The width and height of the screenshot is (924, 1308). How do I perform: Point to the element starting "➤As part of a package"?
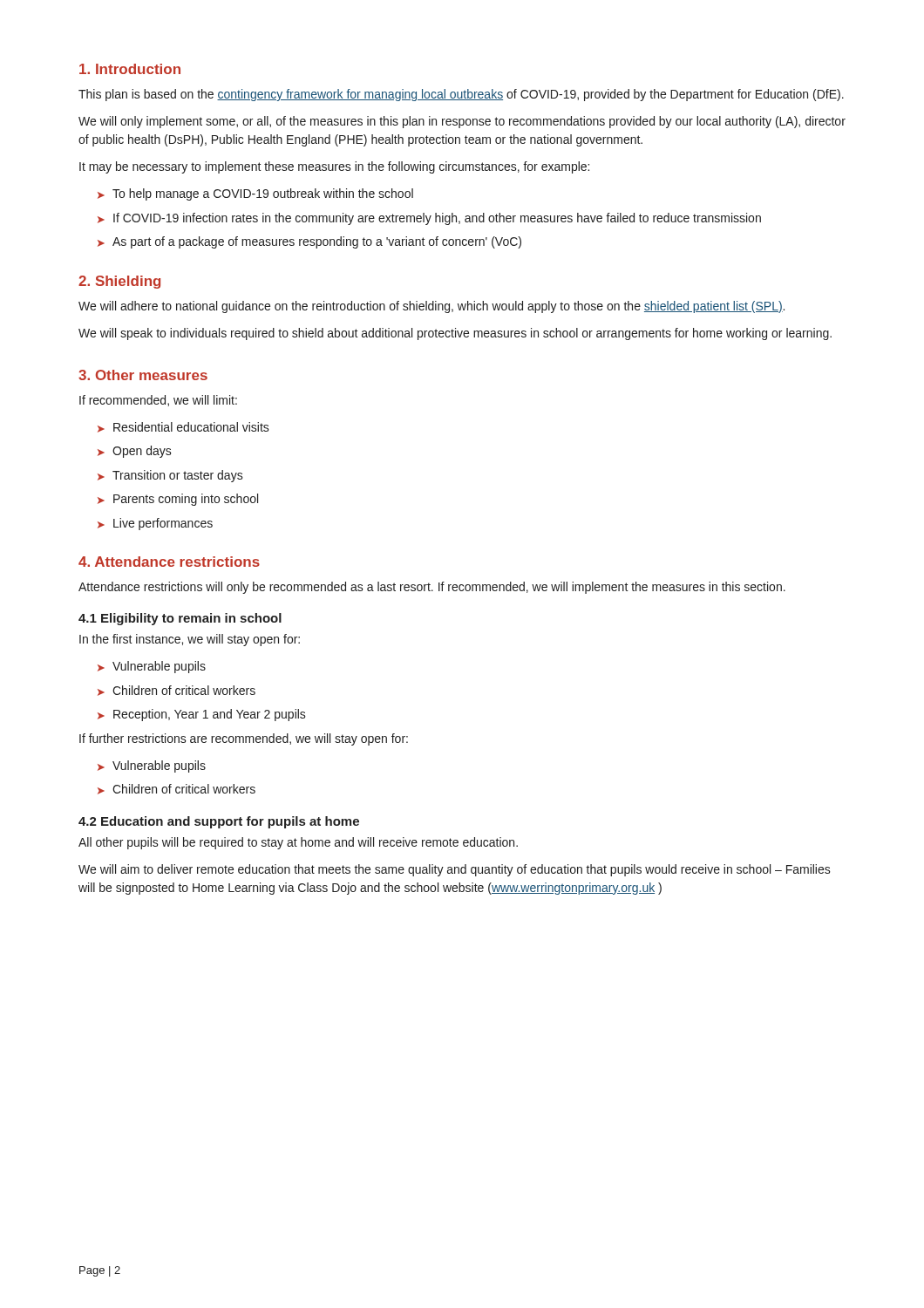(309, 242)
